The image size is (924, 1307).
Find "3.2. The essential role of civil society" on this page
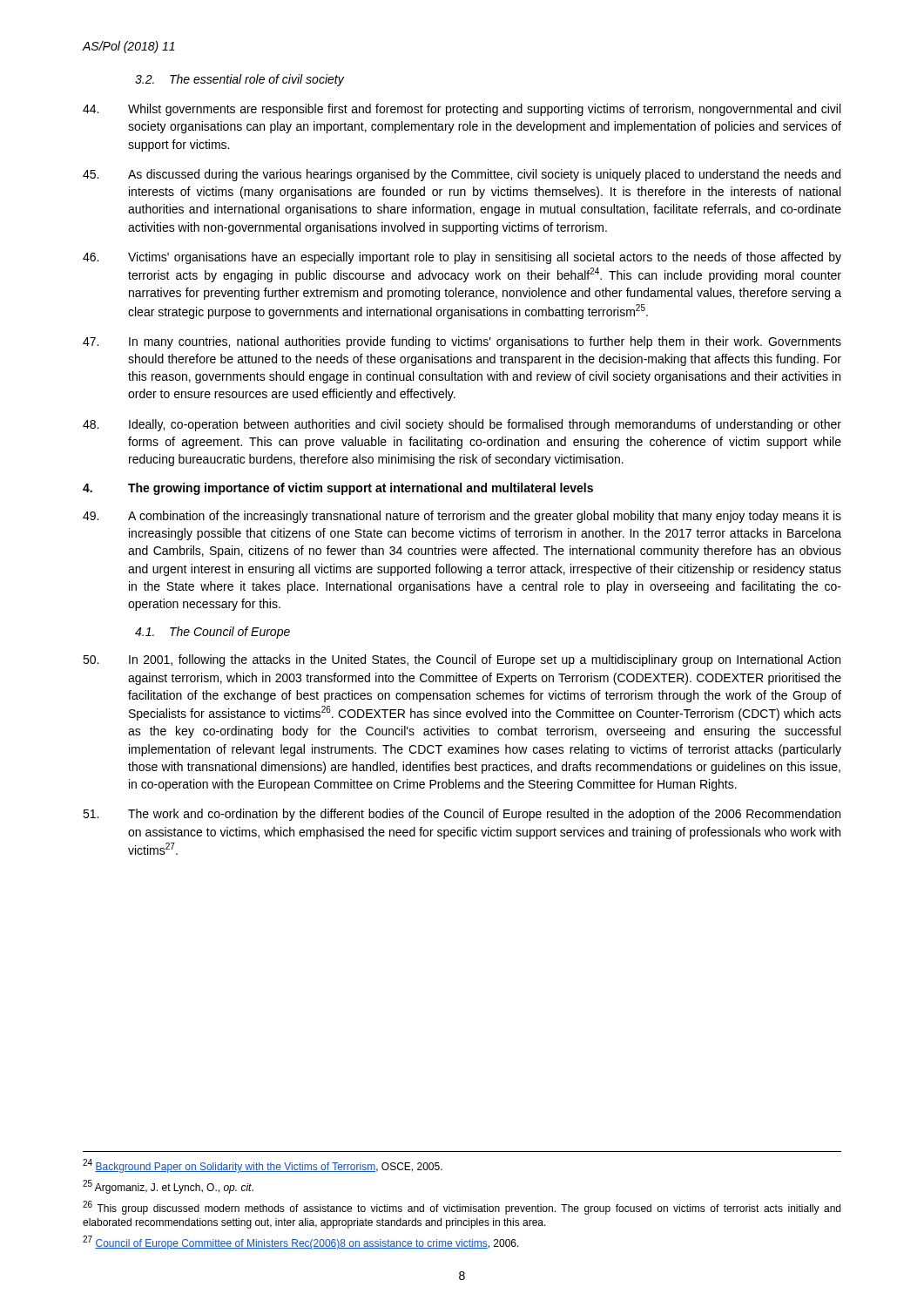pos(239,79)
